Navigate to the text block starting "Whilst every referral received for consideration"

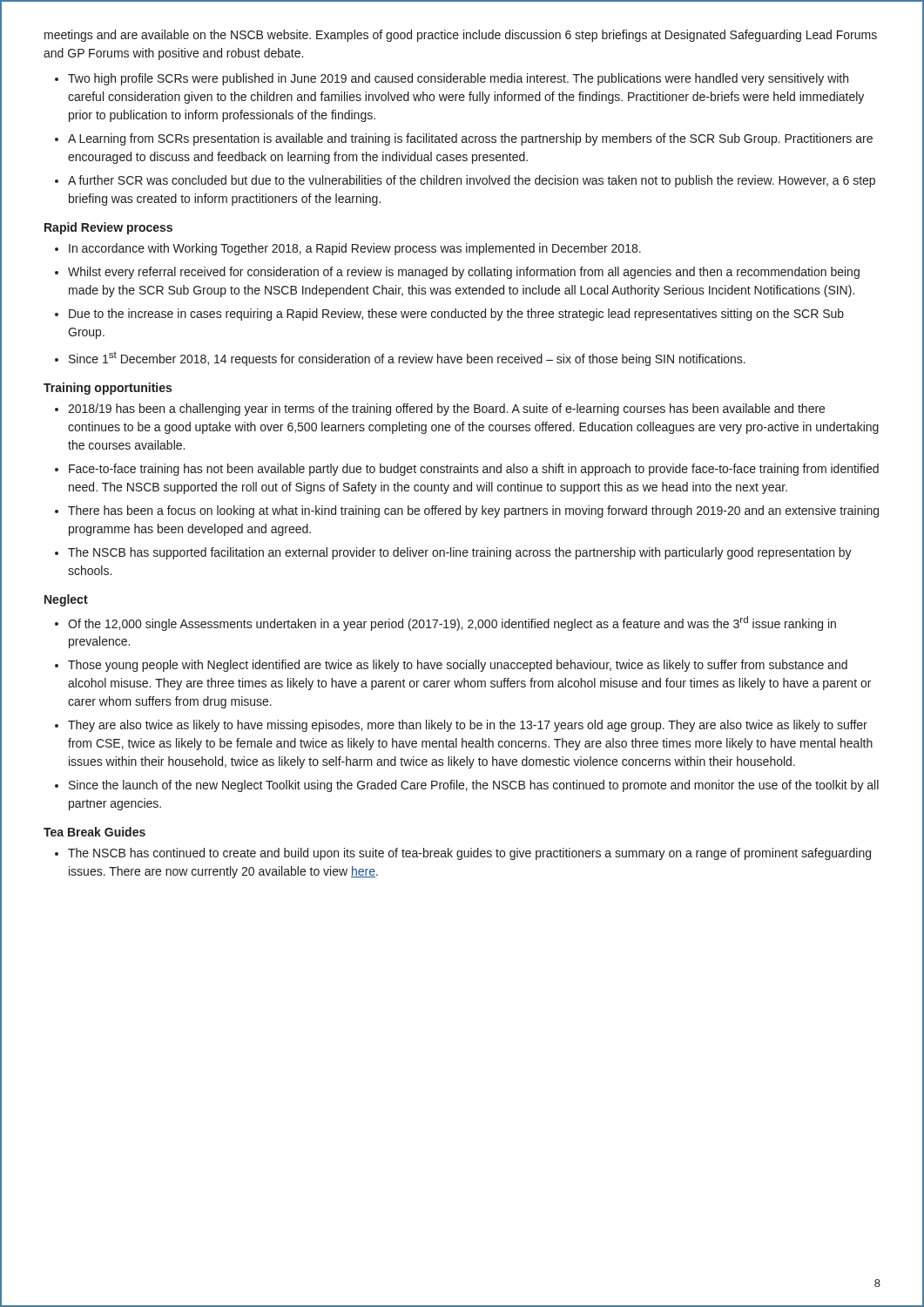point(464,281)
